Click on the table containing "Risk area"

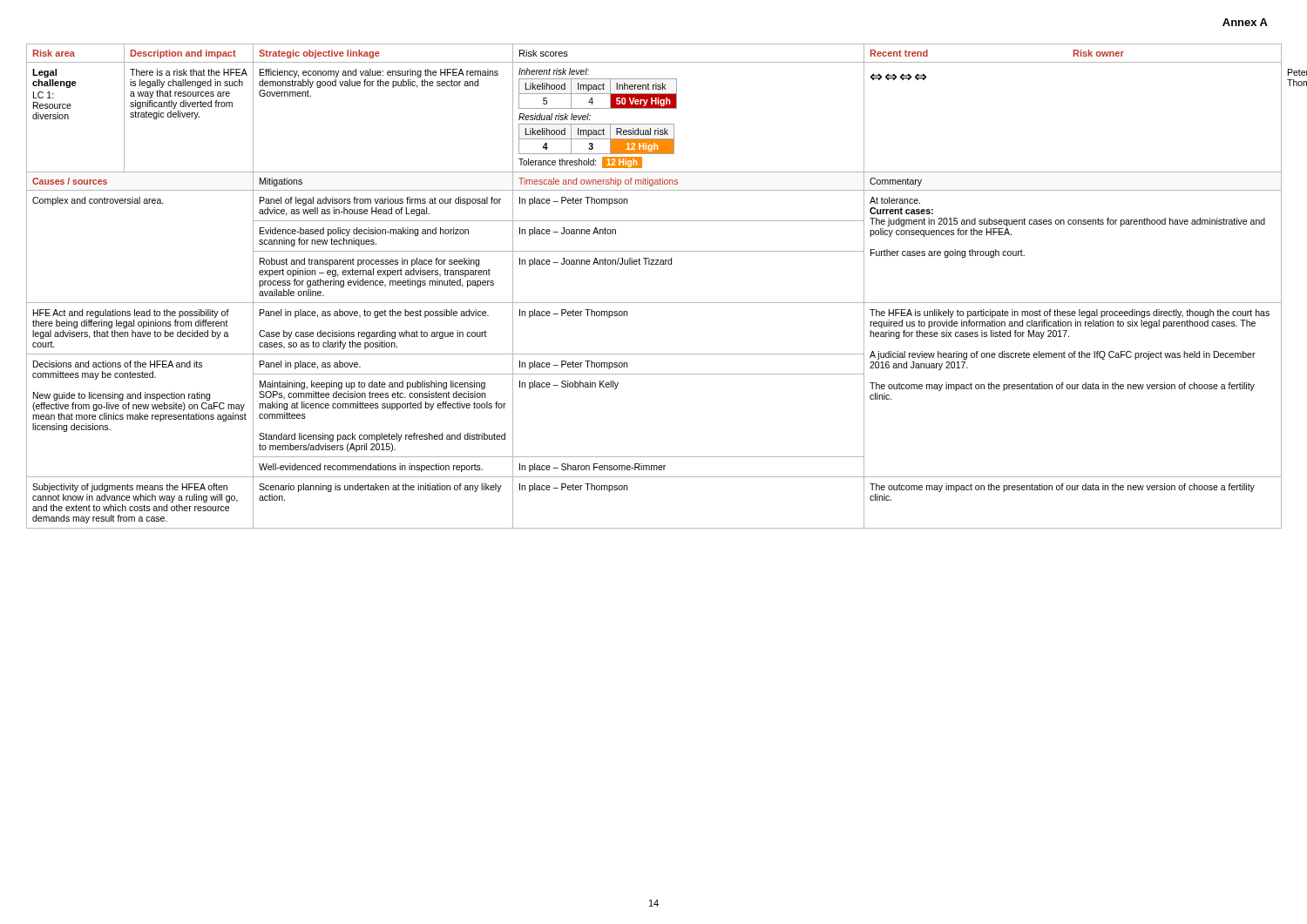tap(654, 462)
